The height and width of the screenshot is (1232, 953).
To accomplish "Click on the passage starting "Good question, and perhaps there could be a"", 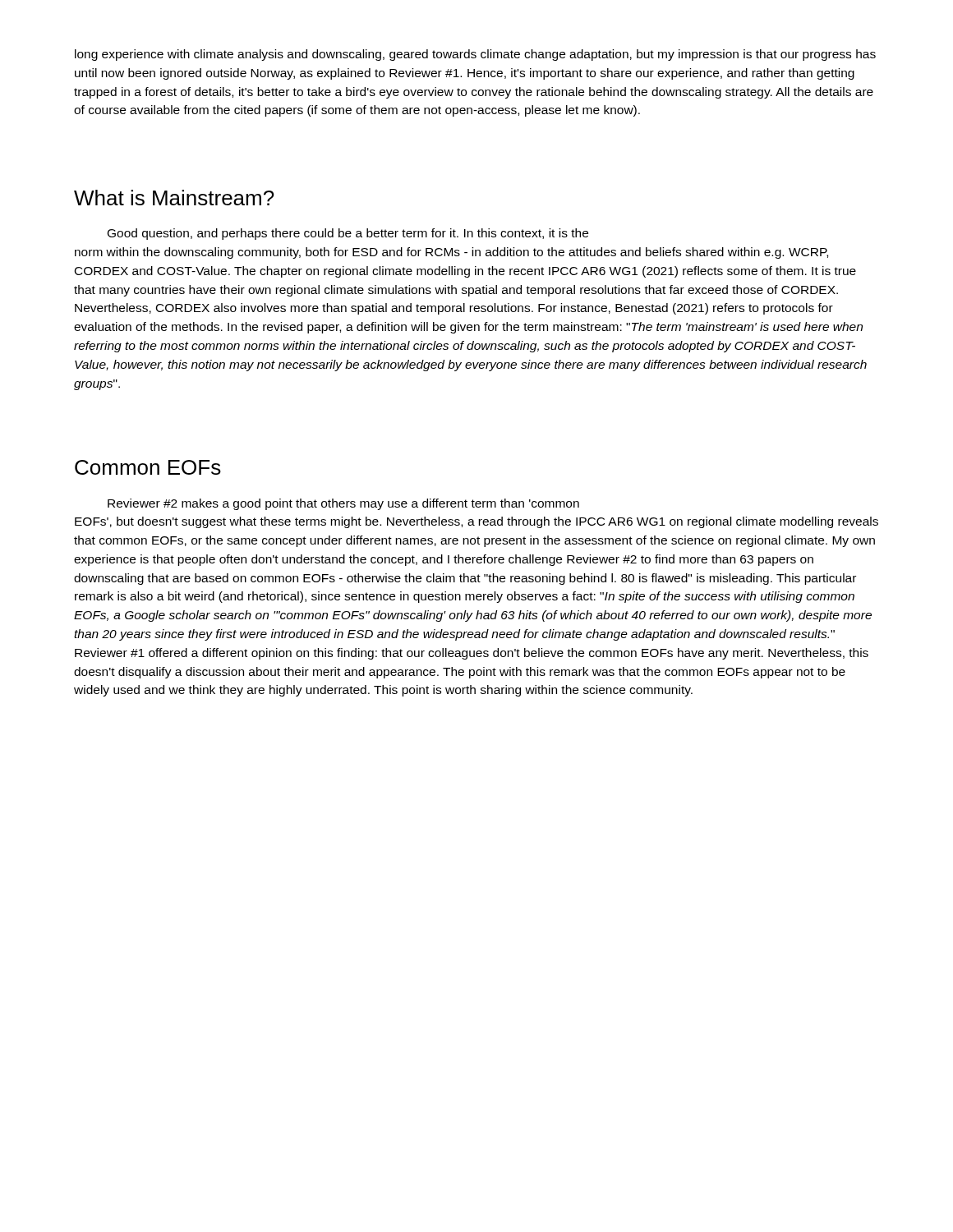I will [x=476, y=307].
